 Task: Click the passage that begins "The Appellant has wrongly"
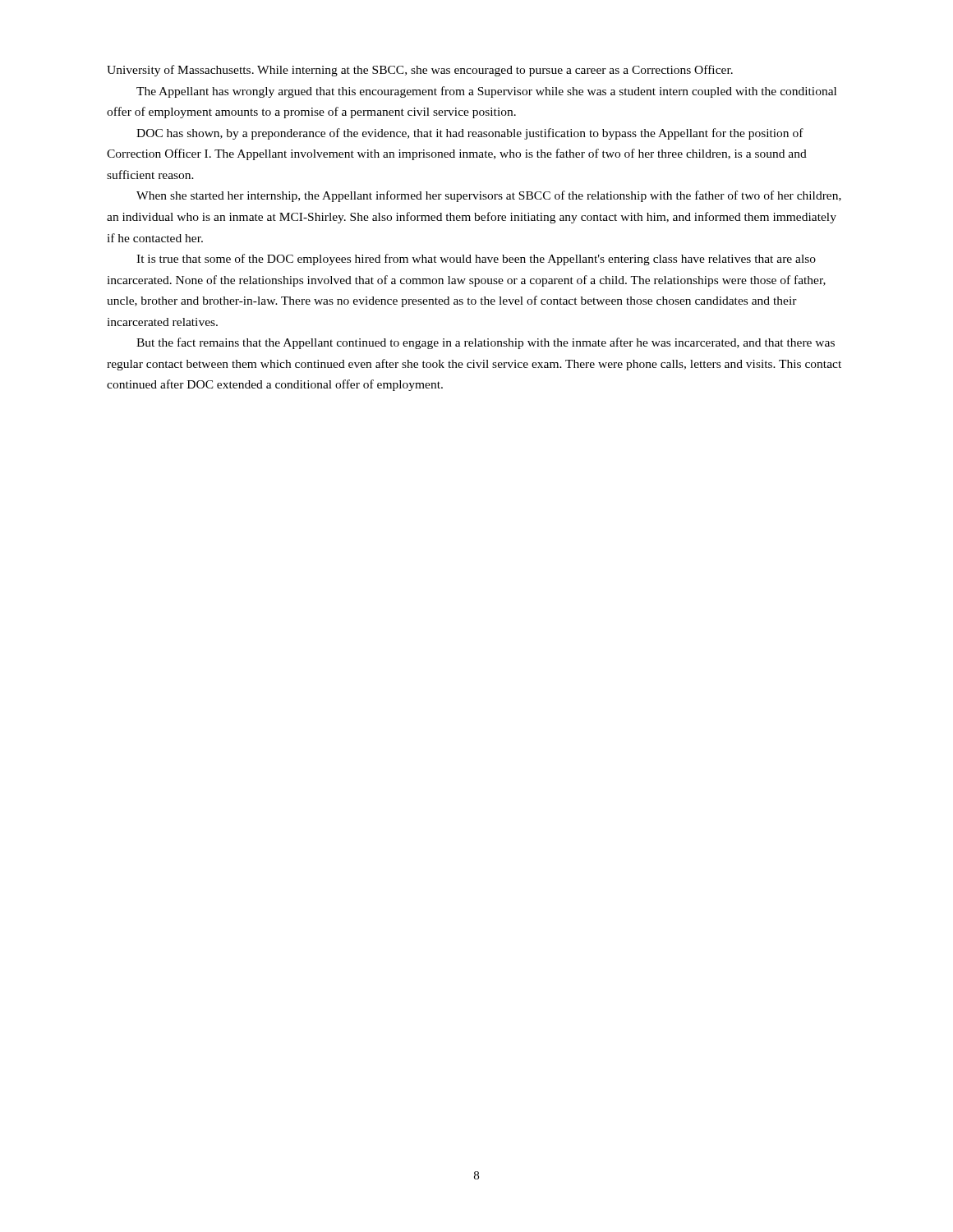pos(476,101)
